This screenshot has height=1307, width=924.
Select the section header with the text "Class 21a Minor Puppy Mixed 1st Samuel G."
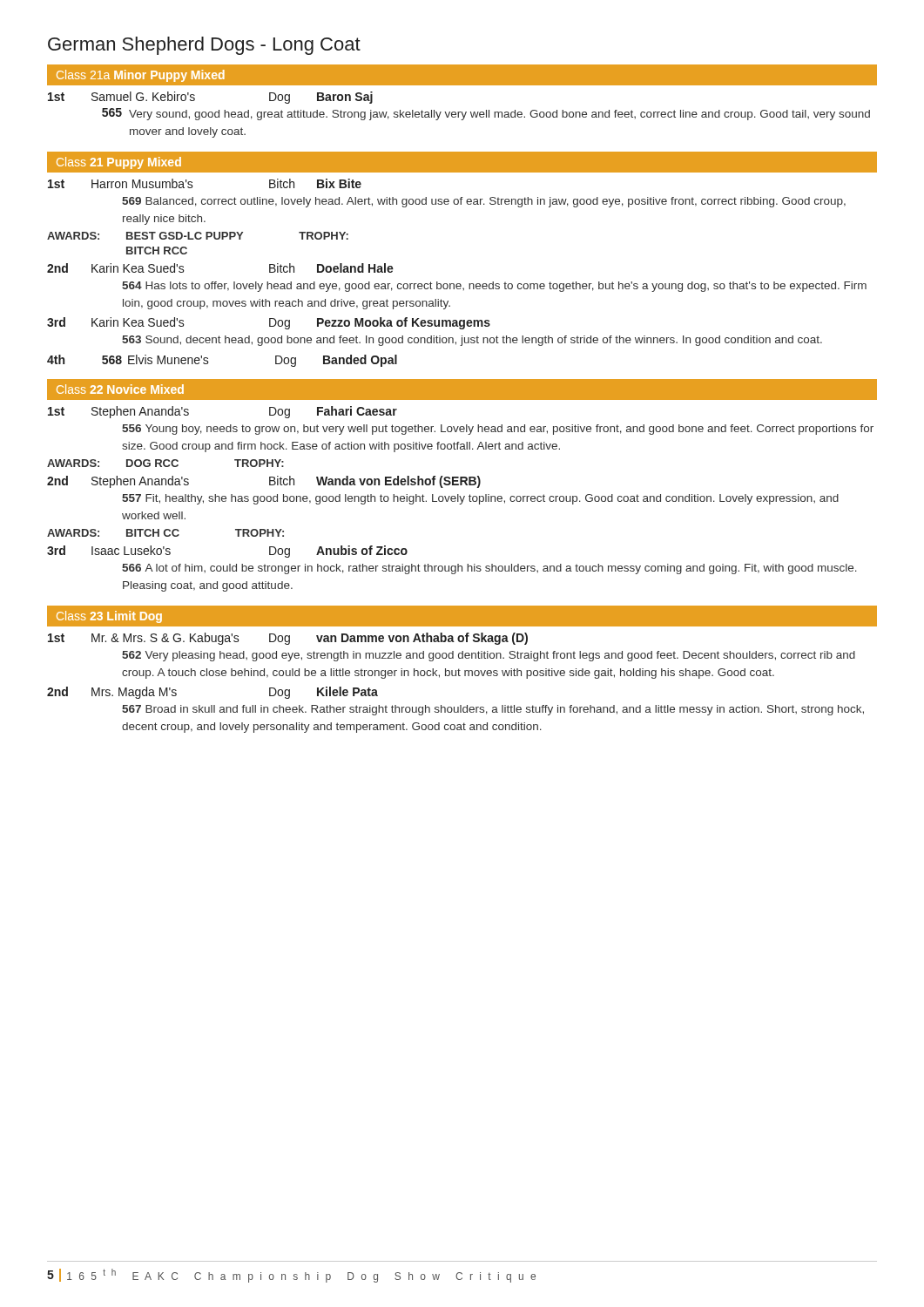pyautogui.click(x=462, y=102)
